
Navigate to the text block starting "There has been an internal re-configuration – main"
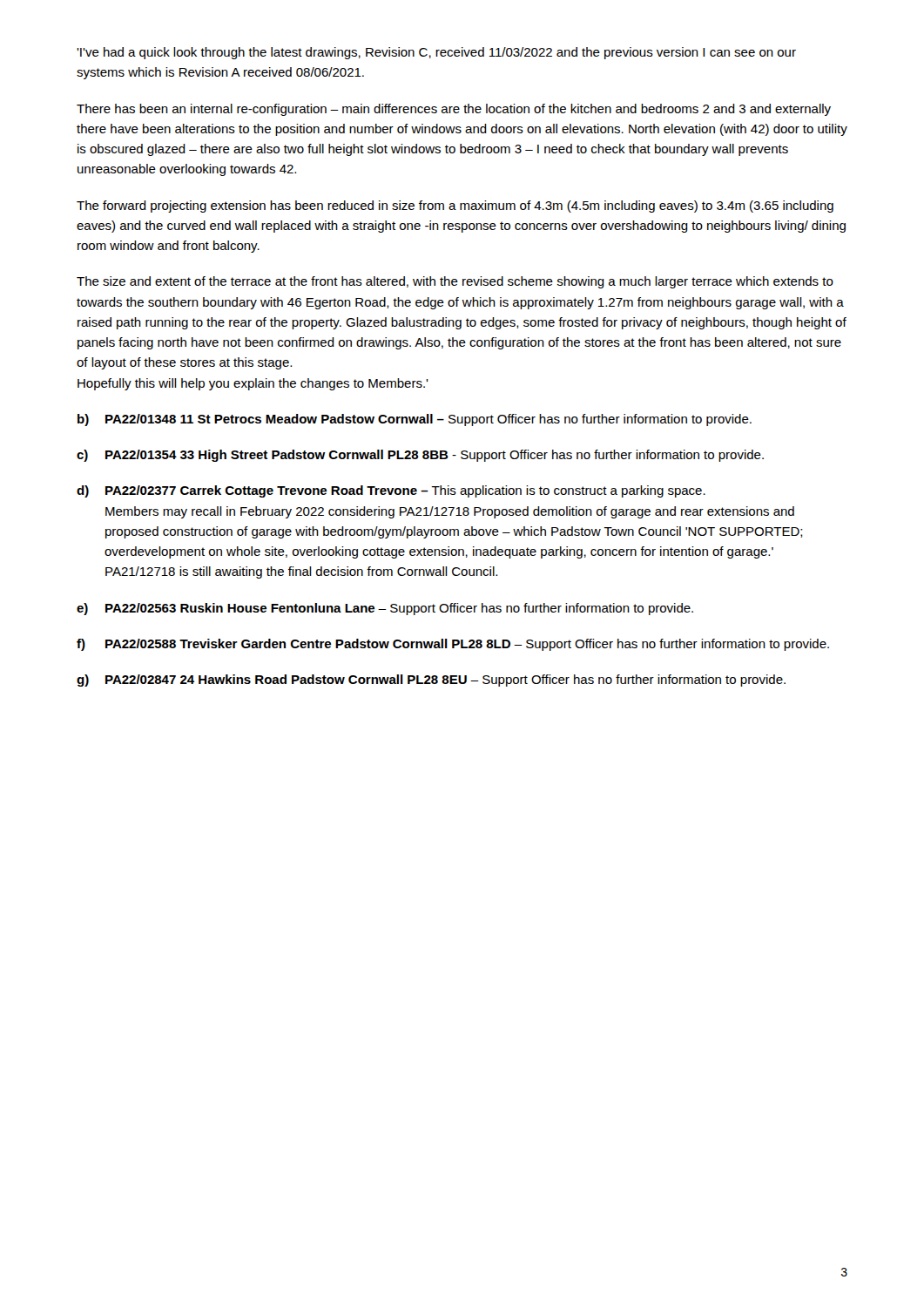click(462, 138)
